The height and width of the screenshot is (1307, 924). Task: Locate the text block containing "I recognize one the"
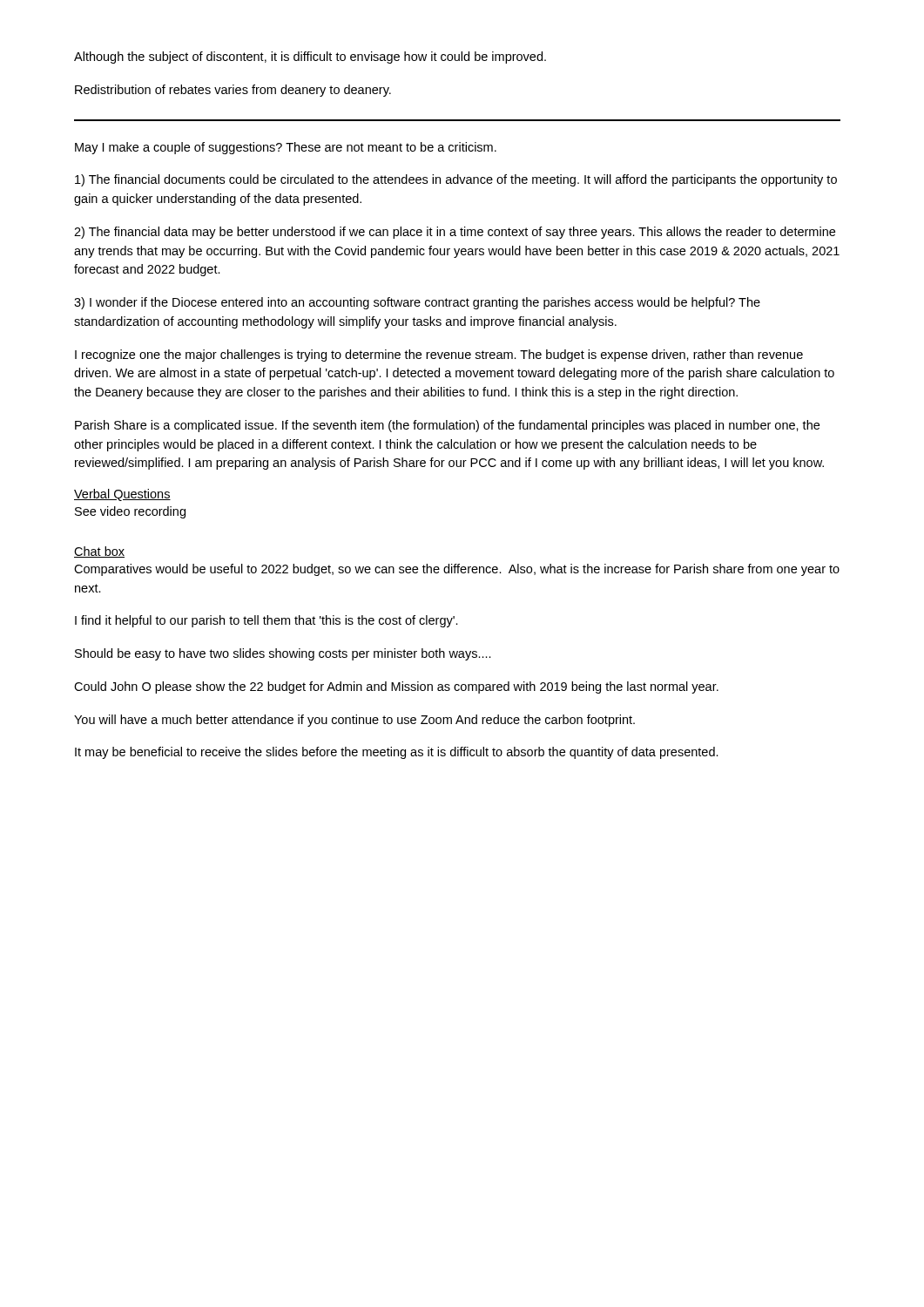coord(454,373)
